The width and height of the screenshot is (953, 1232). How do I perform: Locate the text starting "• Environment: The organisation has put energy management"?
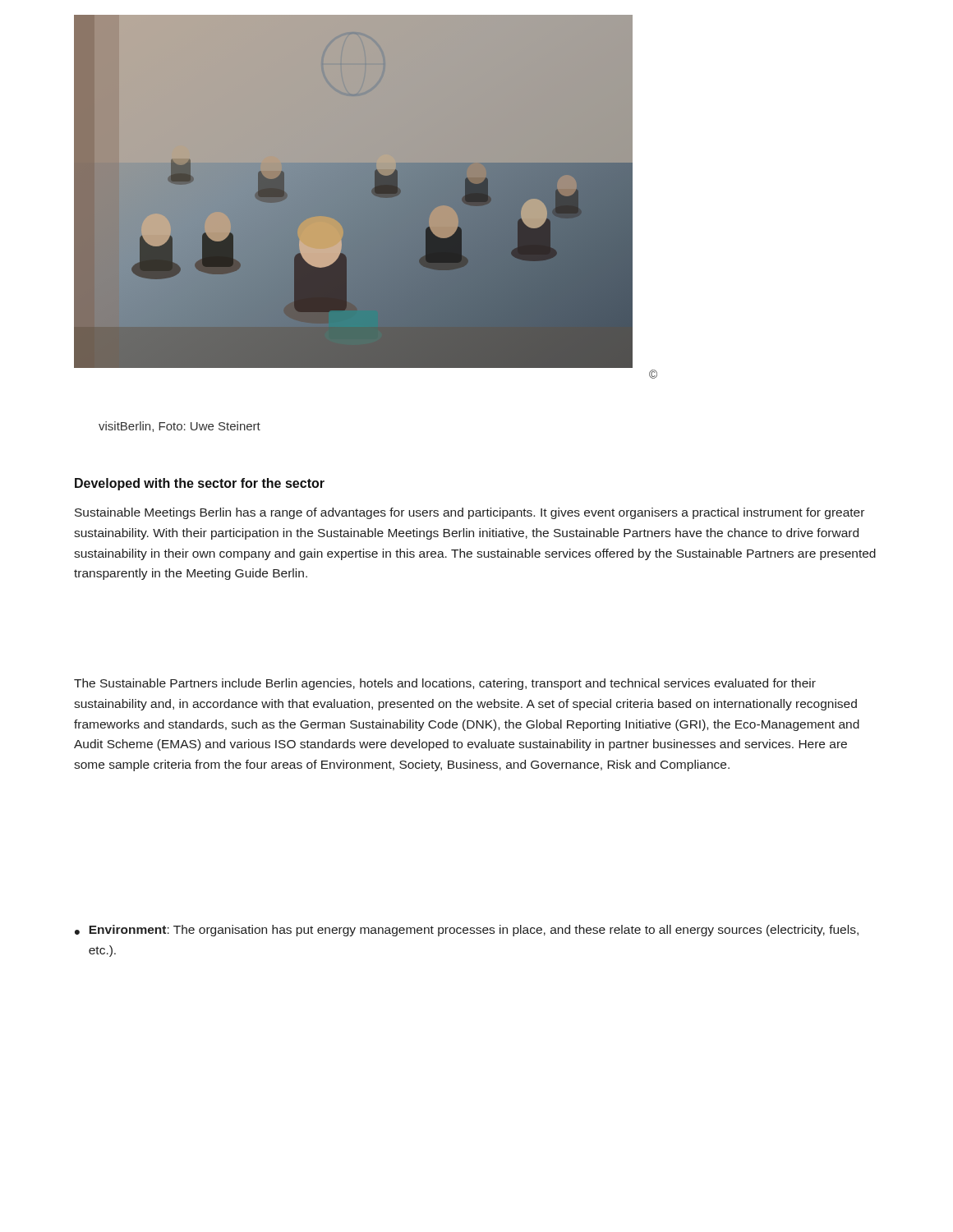click(468, 940)
